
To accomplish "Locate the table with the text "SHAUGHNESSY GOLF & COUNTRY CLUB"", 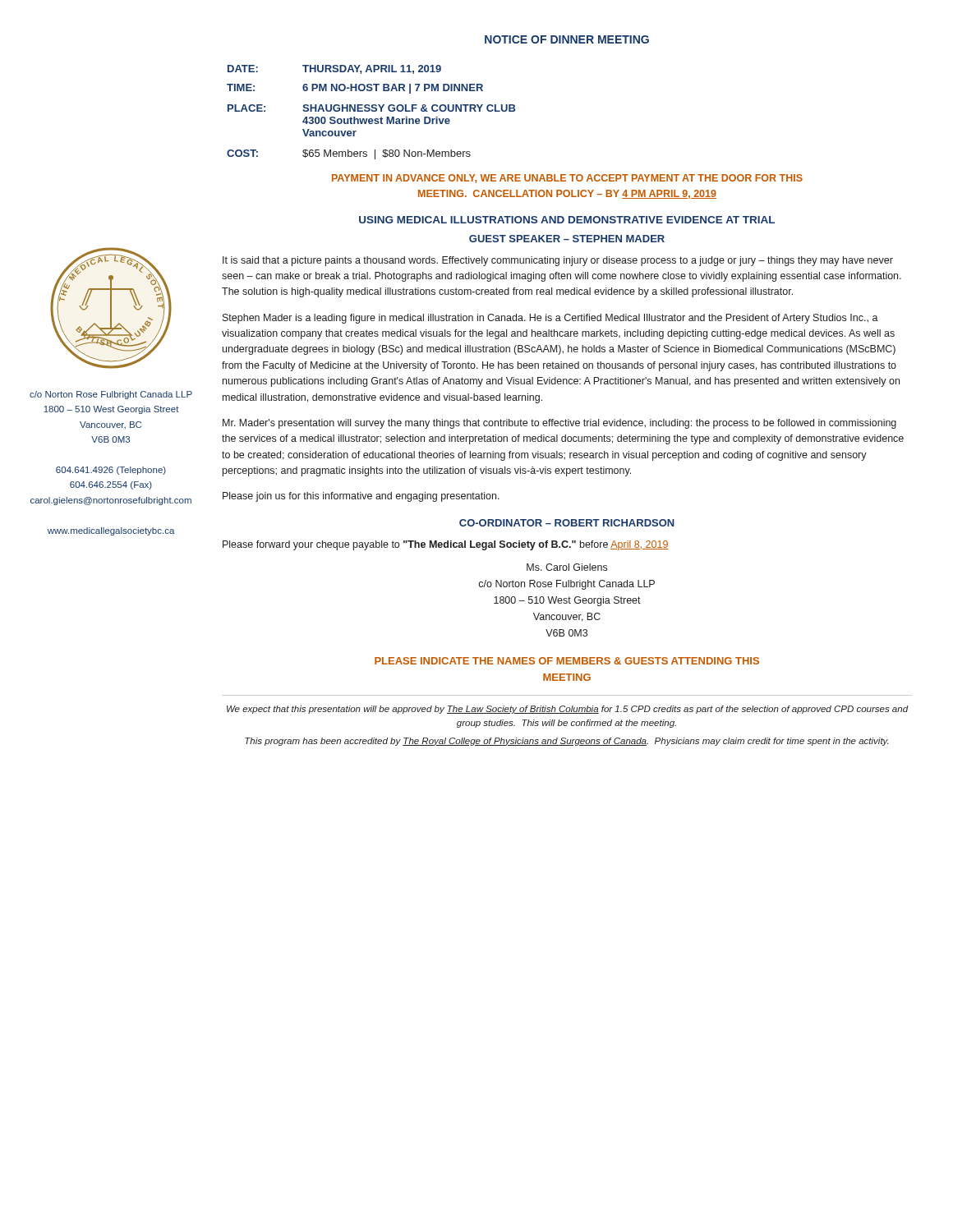I will click(567, 111).
